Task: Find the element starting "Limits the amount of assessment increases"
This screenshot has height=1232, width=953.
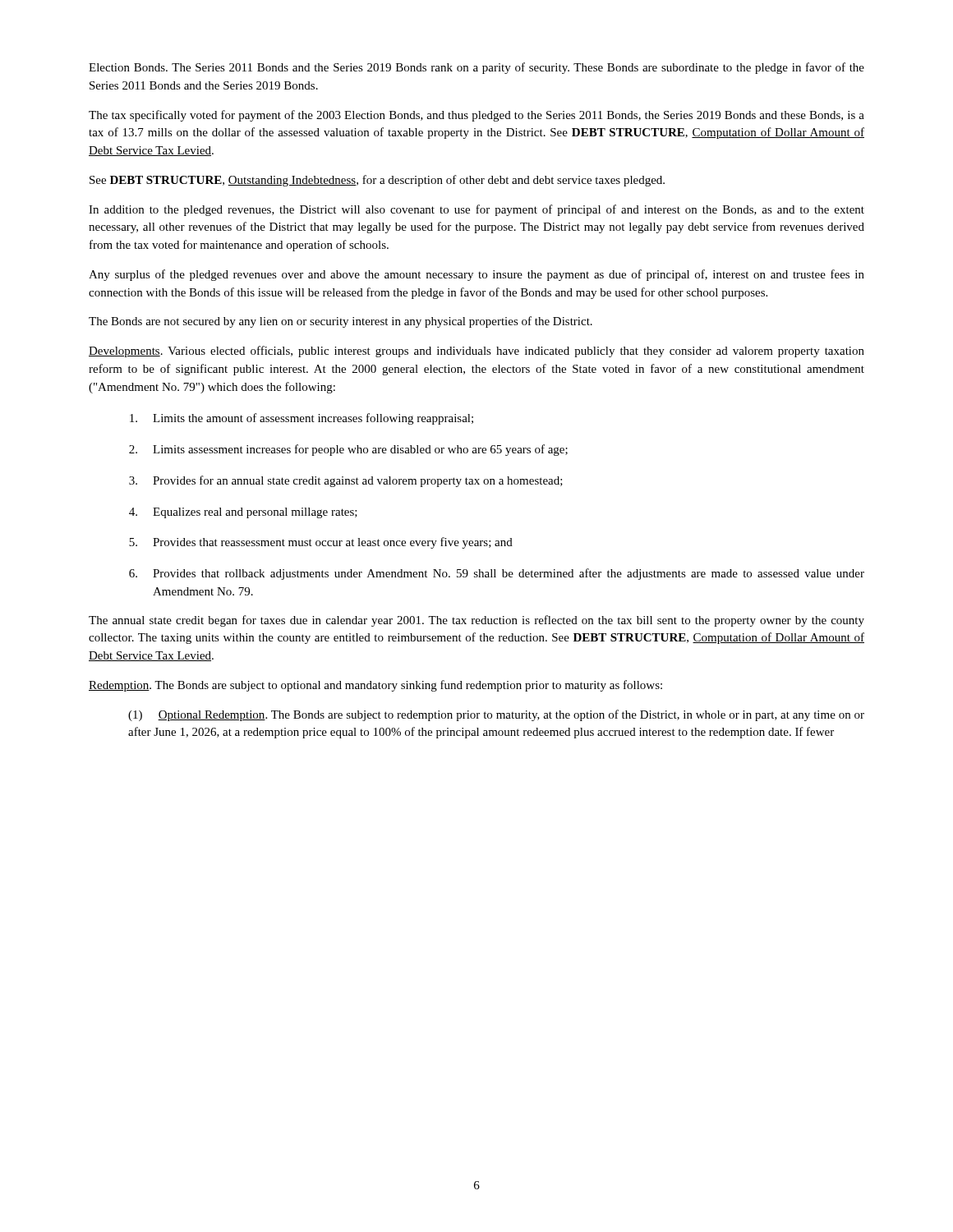Action: click(476, 419)
